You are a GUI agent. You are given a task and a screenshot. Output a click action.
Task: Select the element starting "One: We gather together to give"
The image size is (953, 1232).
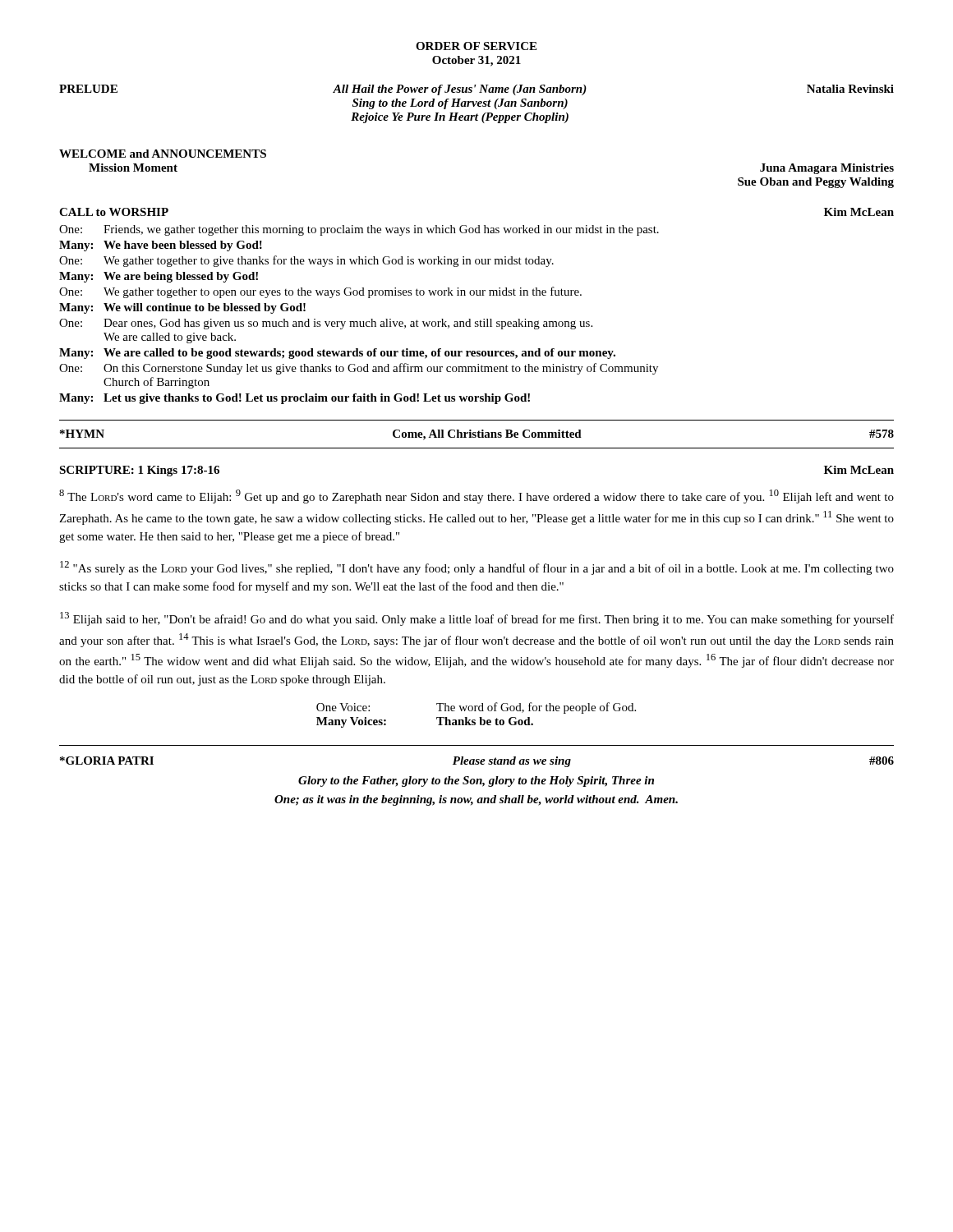click(x=307, y=261)
